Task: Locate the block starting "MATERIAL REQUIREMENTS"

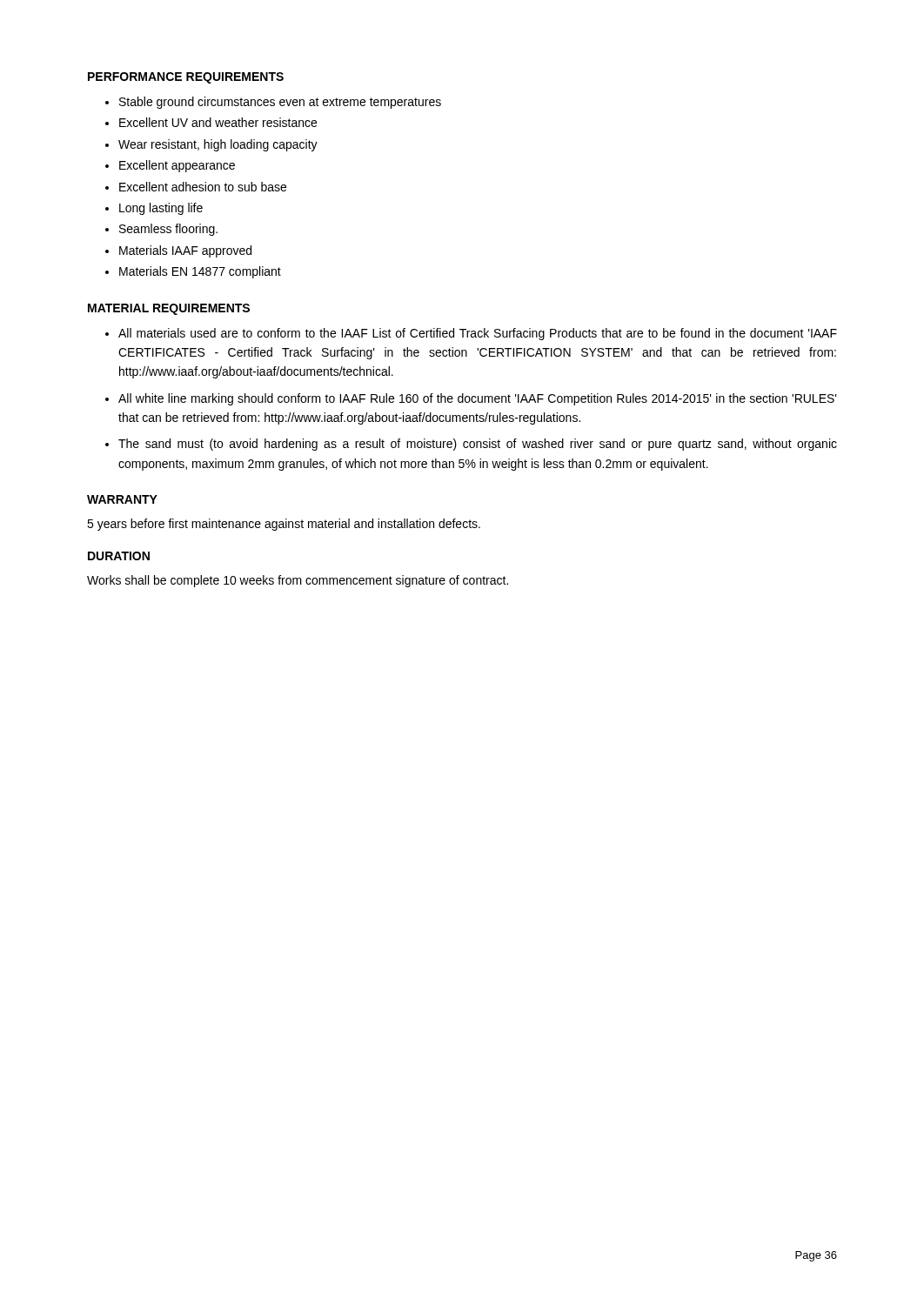Action: point(169,308)
